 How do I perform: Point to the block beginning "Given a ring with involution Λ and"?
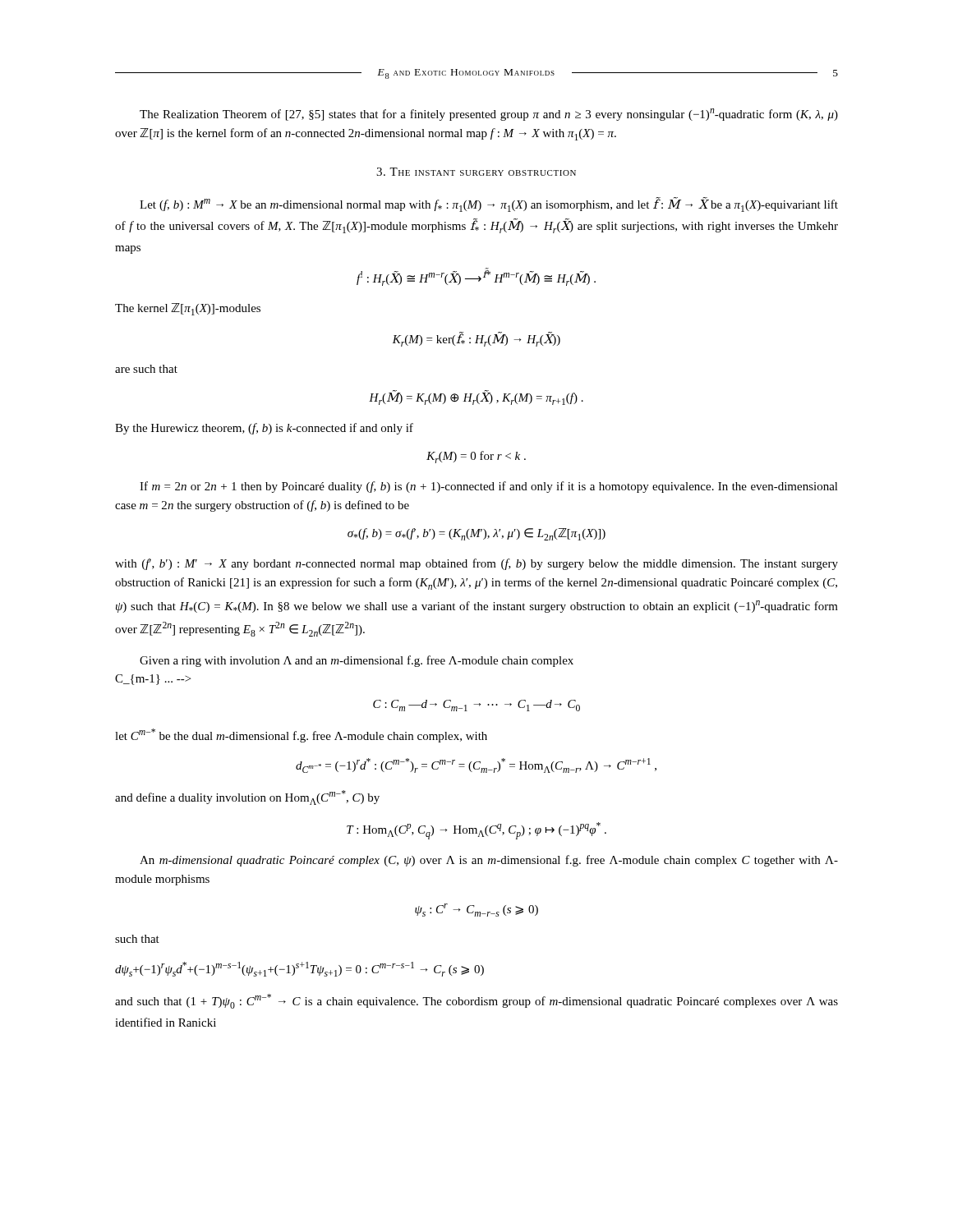[476, 661]
